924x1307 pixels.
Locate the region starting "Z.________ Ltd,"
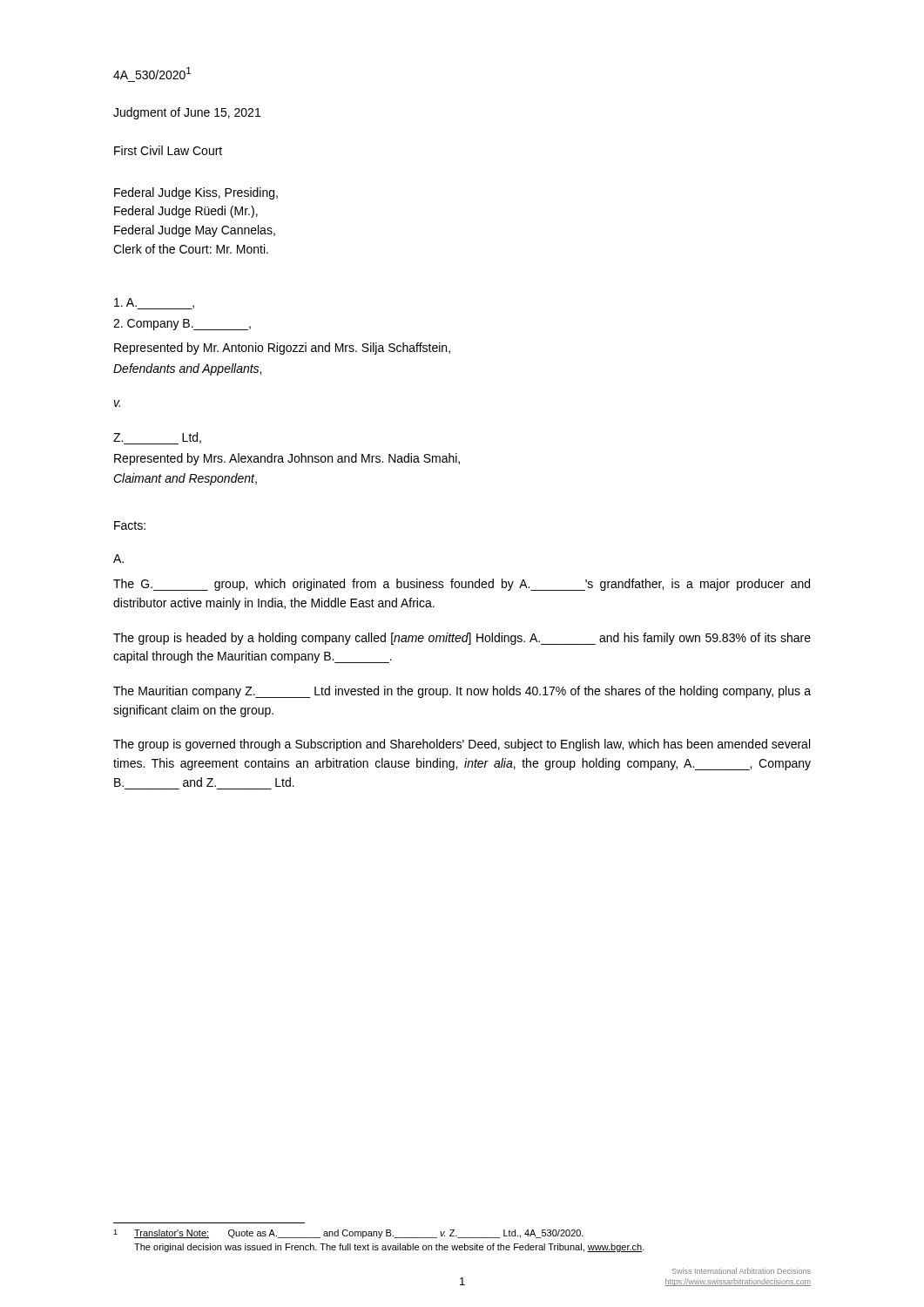(116, 438)
